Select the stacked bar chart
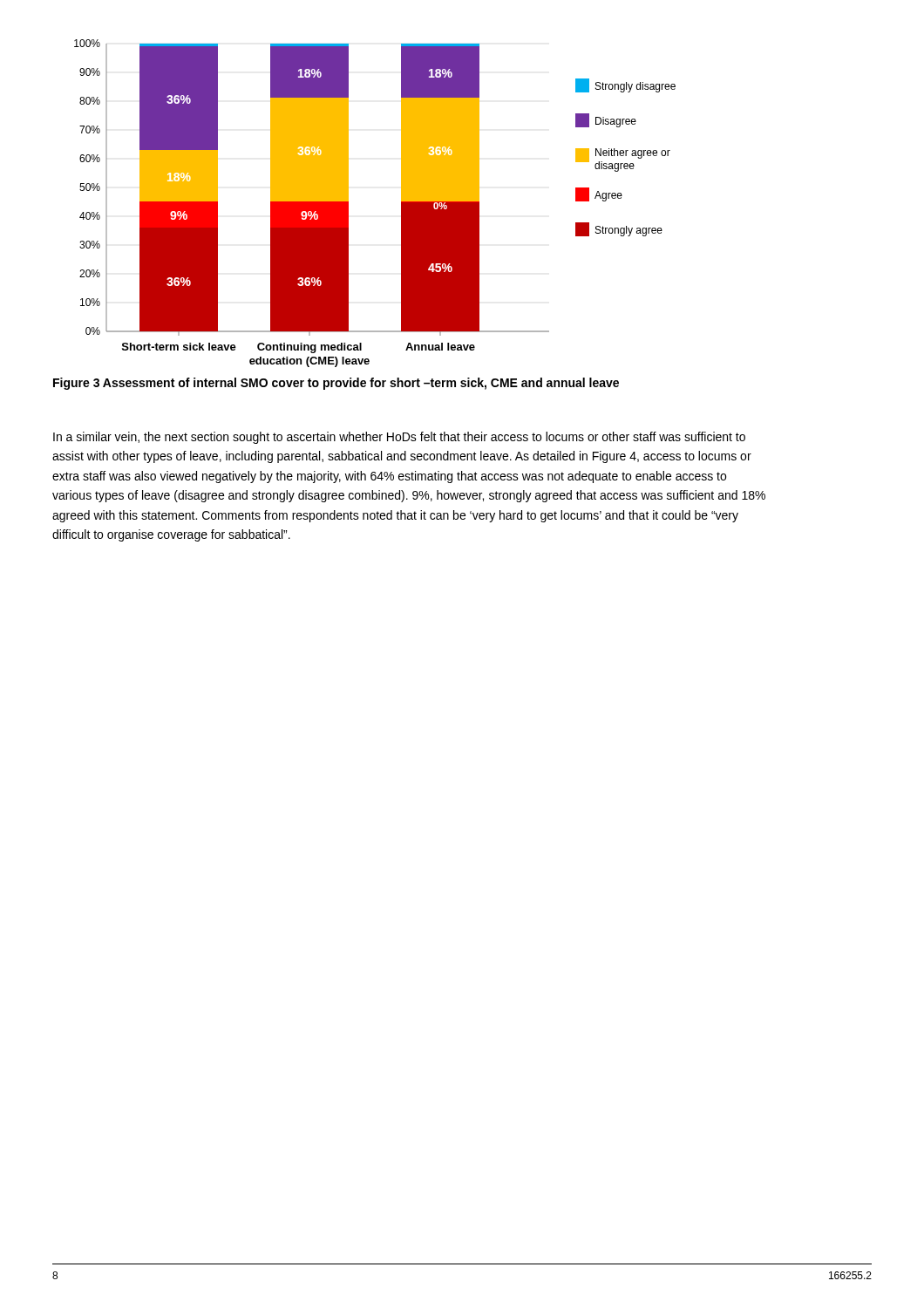 point(410,206)
